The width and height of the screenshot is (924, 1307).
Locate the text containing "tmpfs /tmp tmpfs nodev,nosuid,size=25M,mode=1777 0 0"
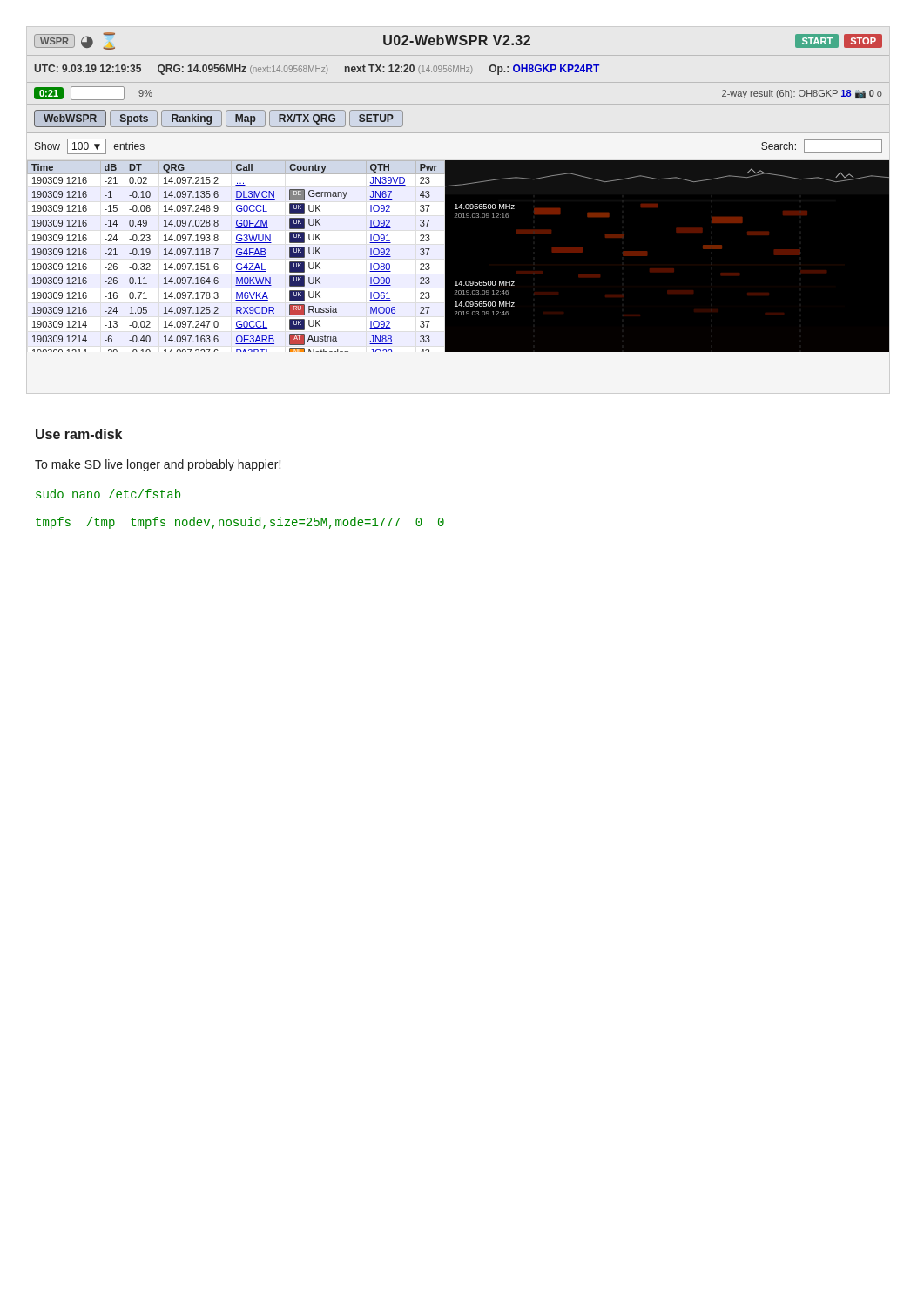tap(240, 523)
